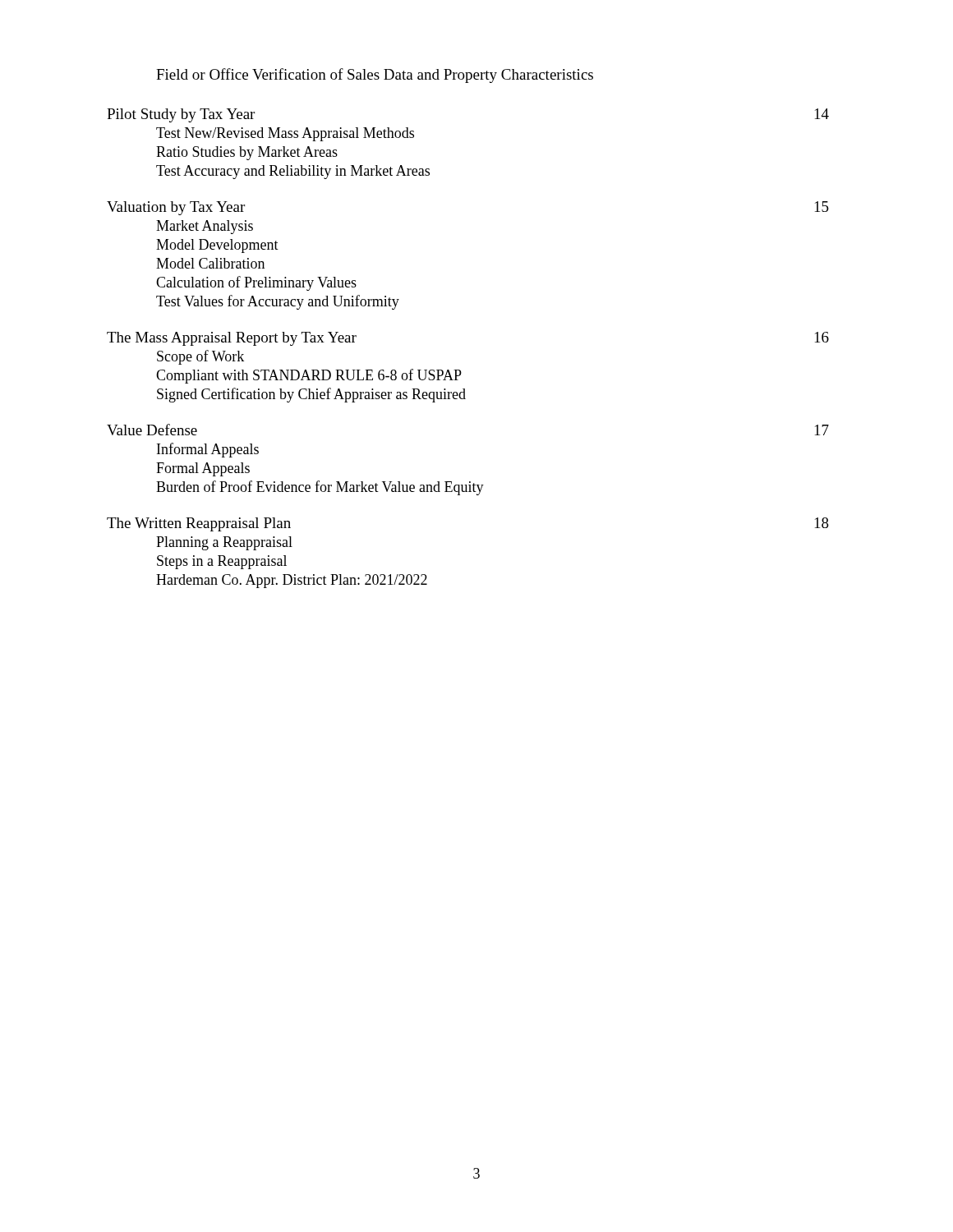953x1232 pixels.
Task: Locate the passage starting "Field or Office Verification of Sales"
Action: (x=375, y=74)
